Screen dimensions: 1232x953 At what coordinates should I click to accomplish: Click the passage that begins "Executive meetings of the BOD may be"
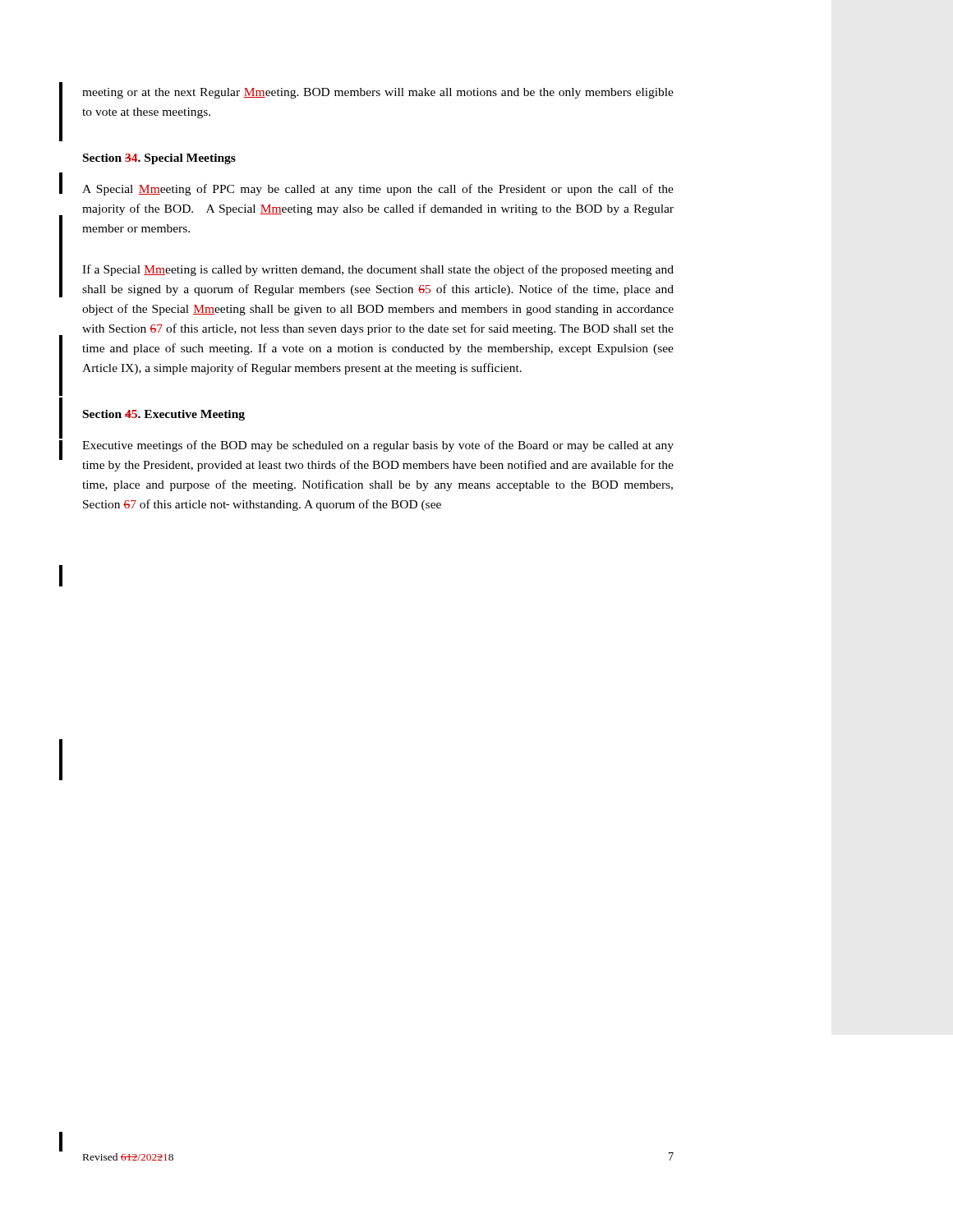pyautogui.click(x=378, y=475)
